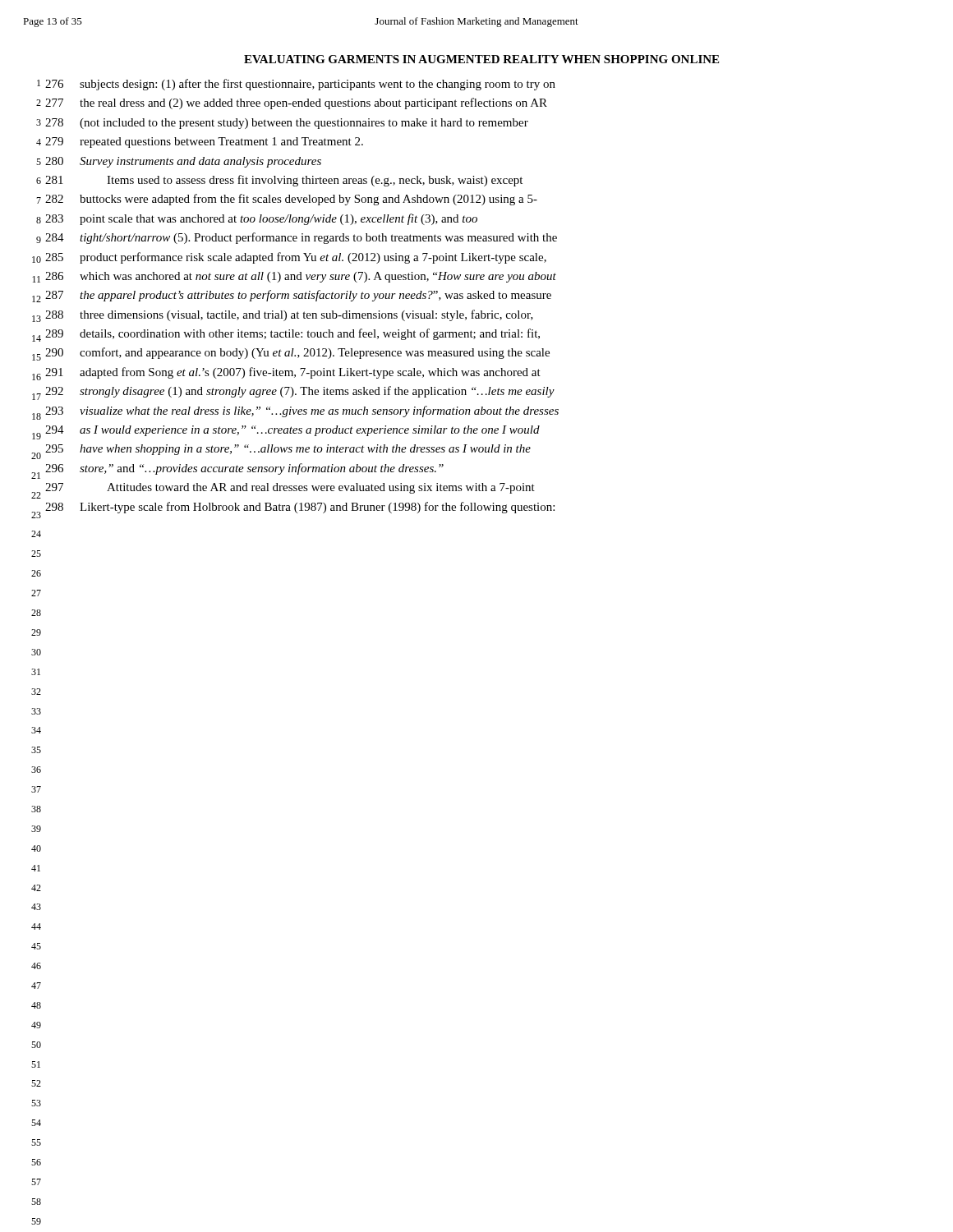Point to the block beginning "294 as I would experience"
953x1232 pixels.
point(482,430)
